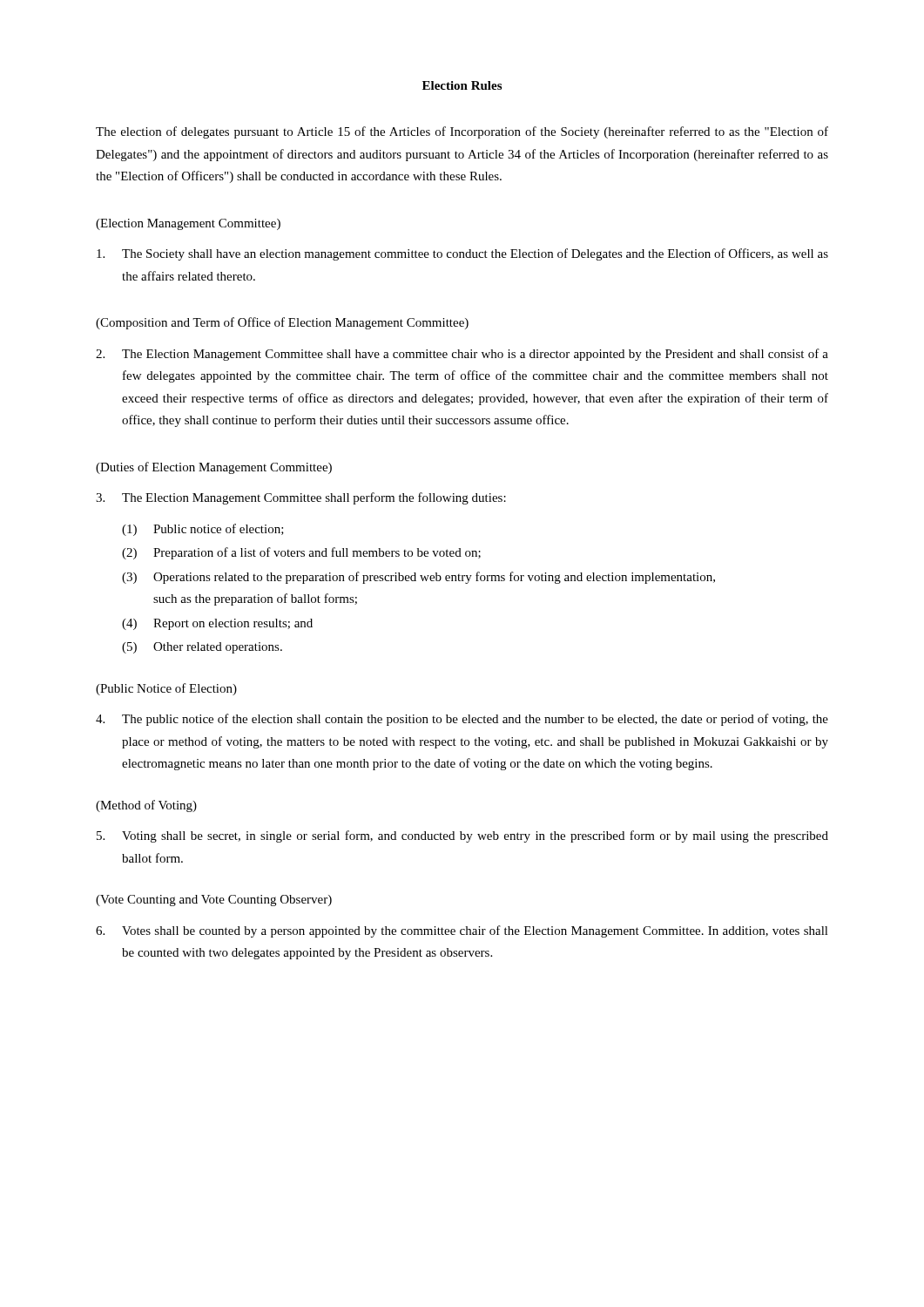
Task: Click on the text block that says "The election of delegates pursuant to Article 15"
Action: 462,154
